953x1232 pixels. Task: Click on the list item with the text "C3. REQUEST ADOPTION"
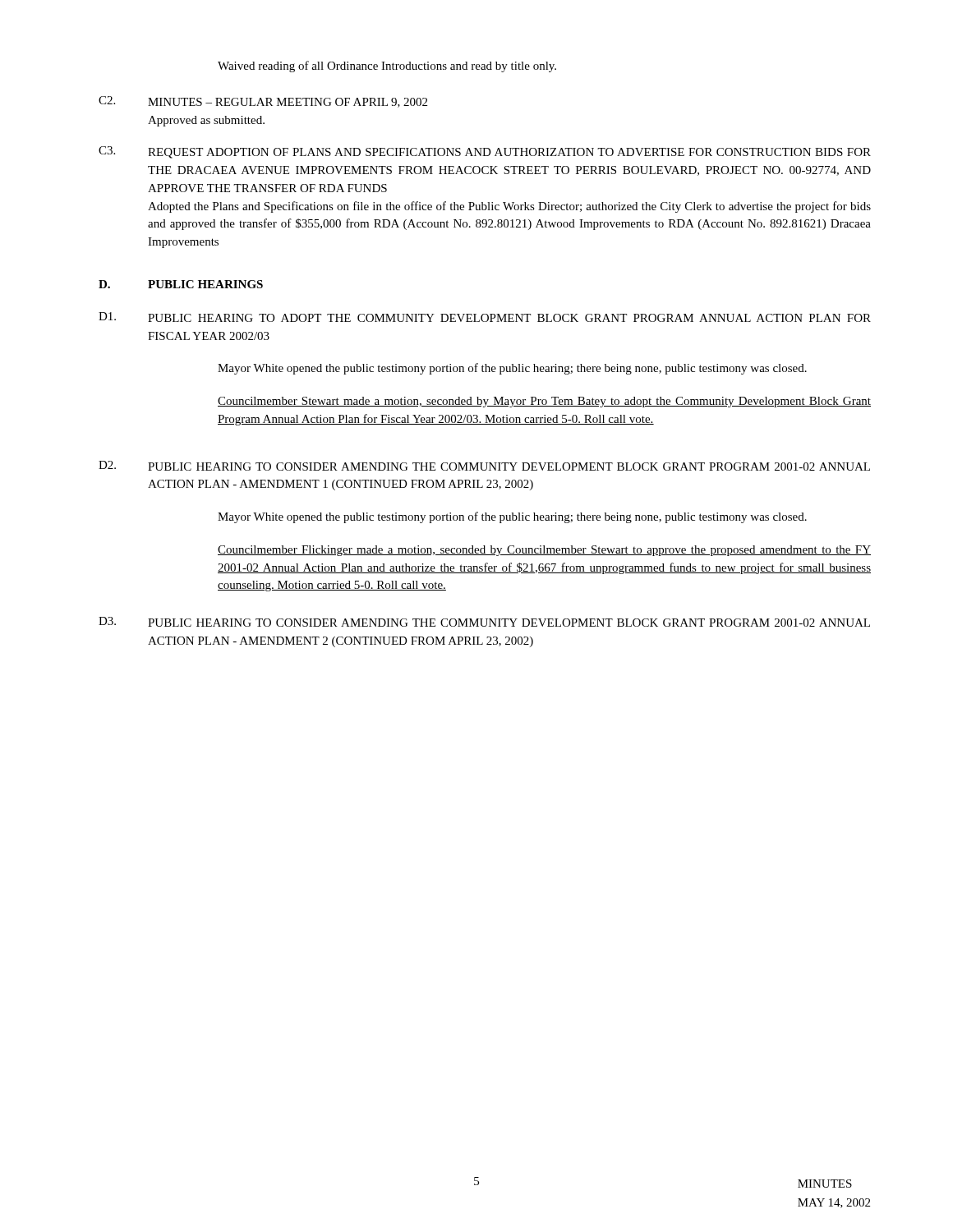(x=485, y=197)
